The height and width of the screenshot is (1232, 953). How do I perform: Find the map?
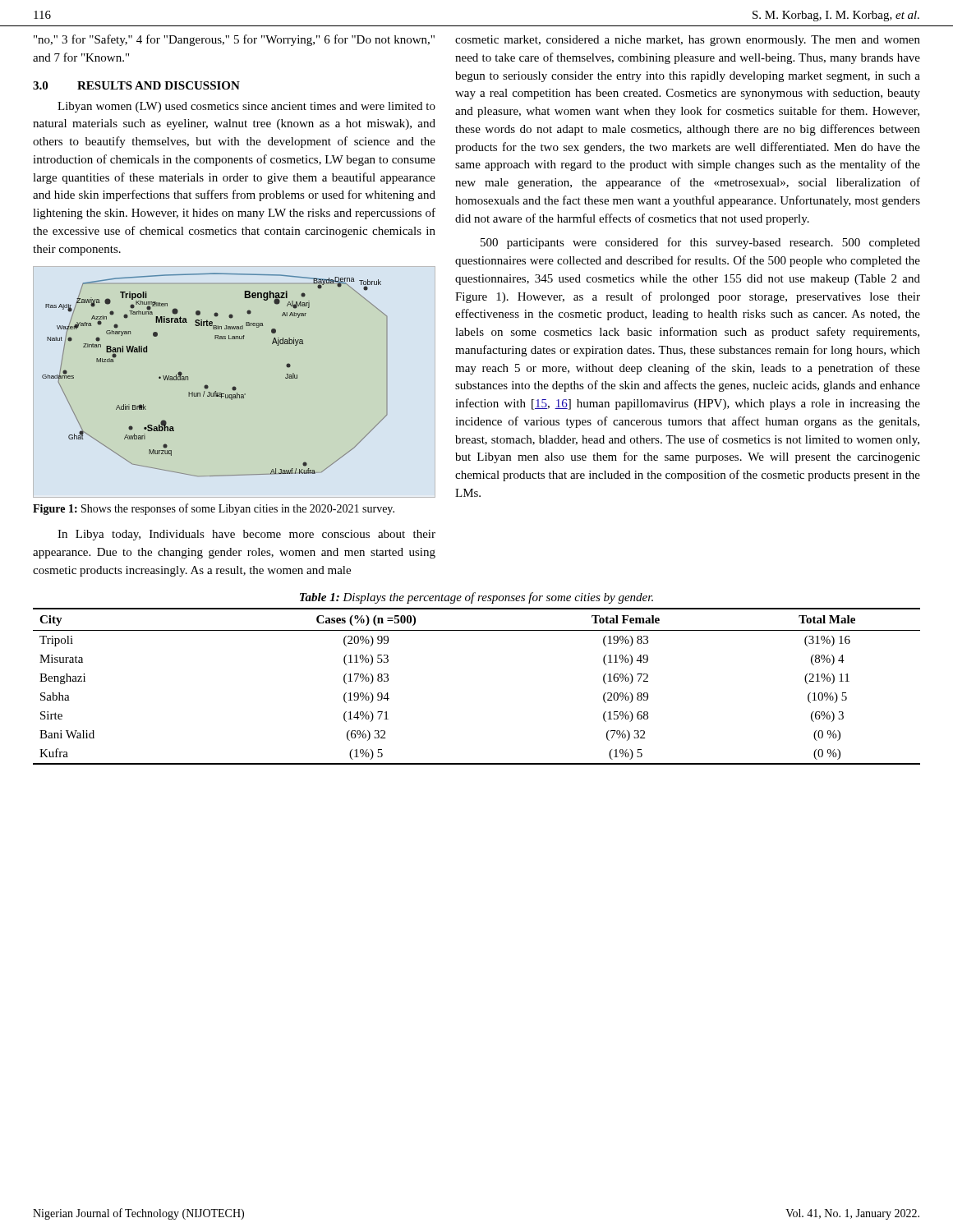[234, 382]
